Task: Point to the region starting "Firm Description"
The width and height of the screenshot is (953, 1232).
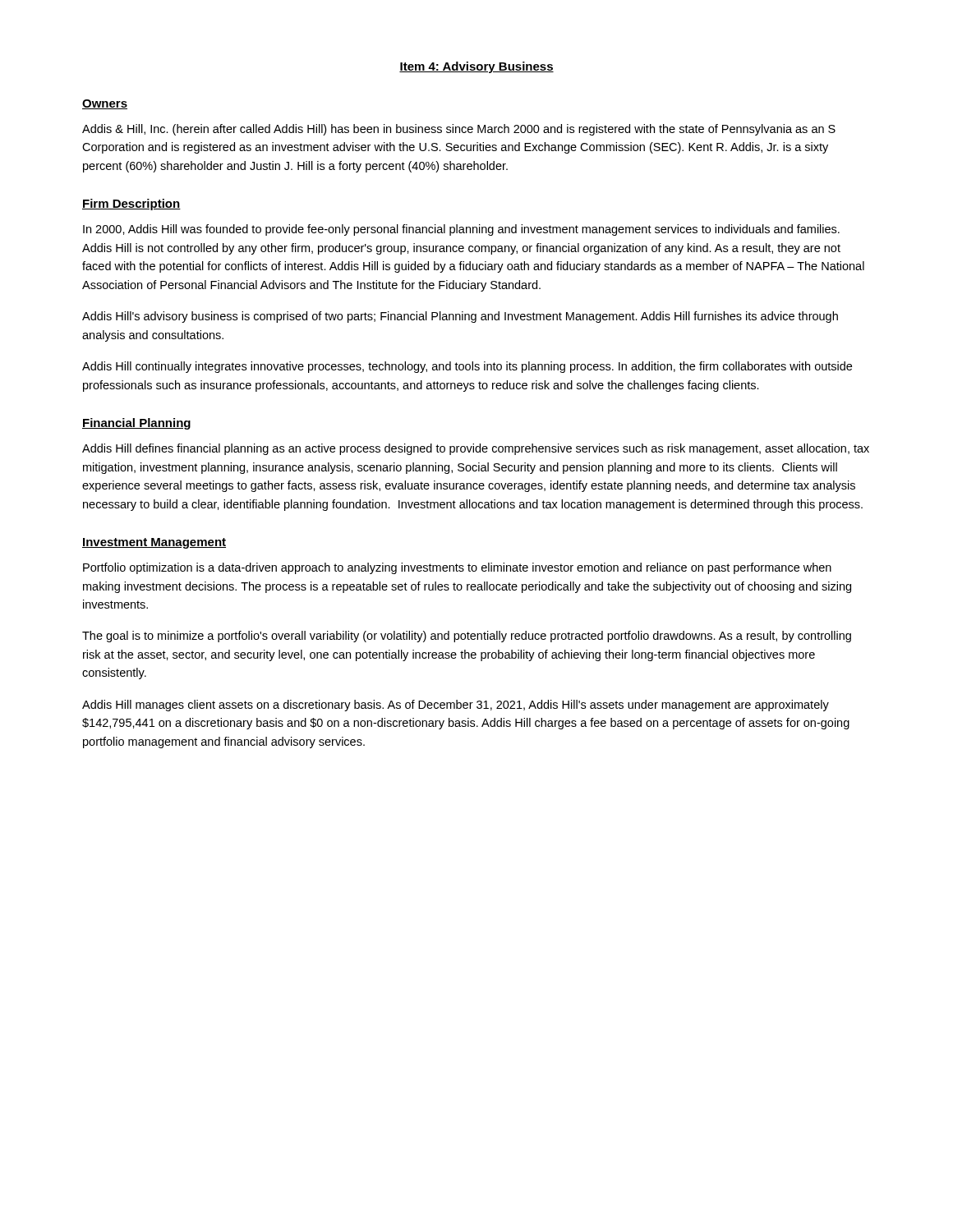Action: click(x=131, y=204)
